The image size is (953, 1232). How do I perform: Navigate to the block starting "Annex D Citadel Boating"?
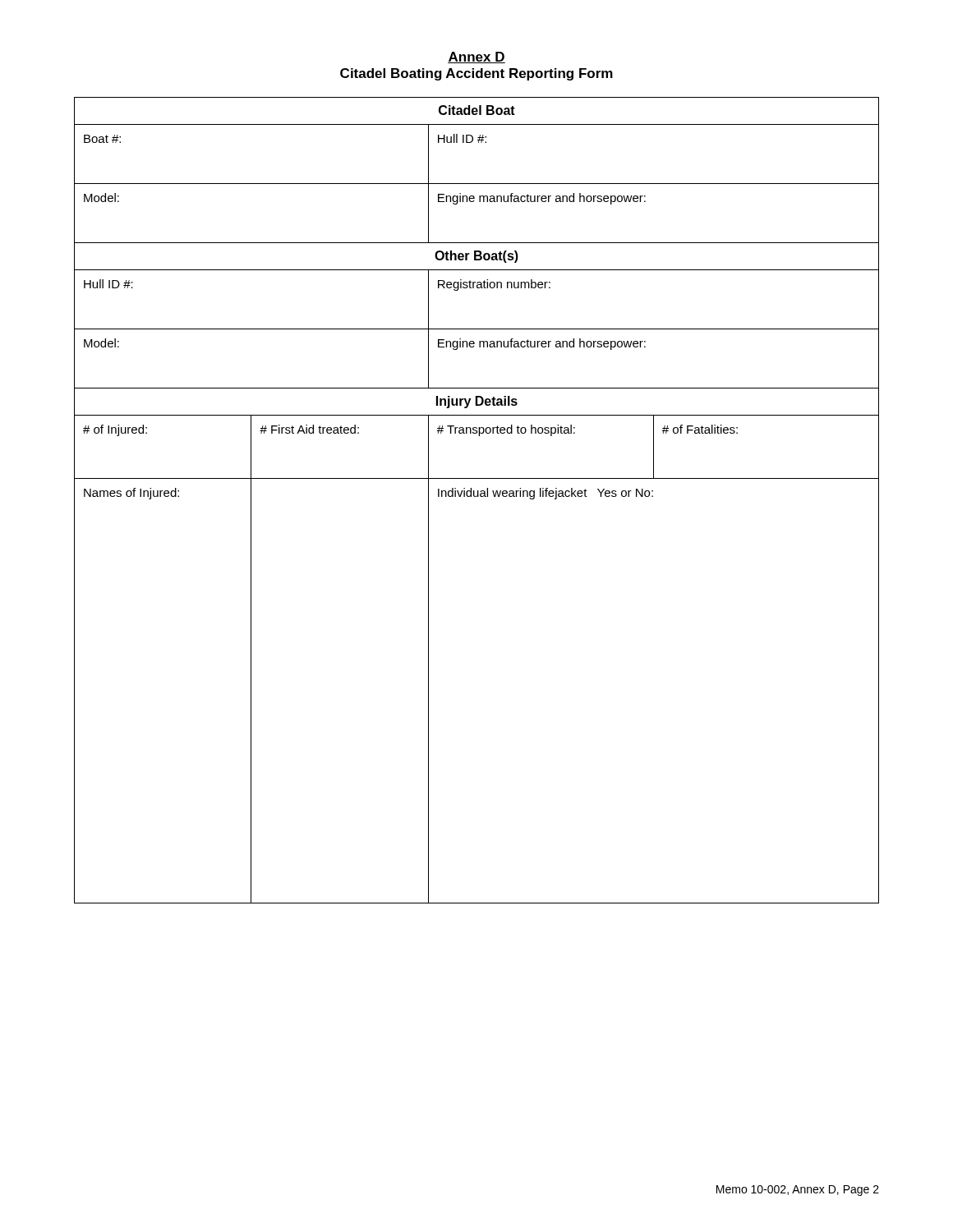(476, 66)
